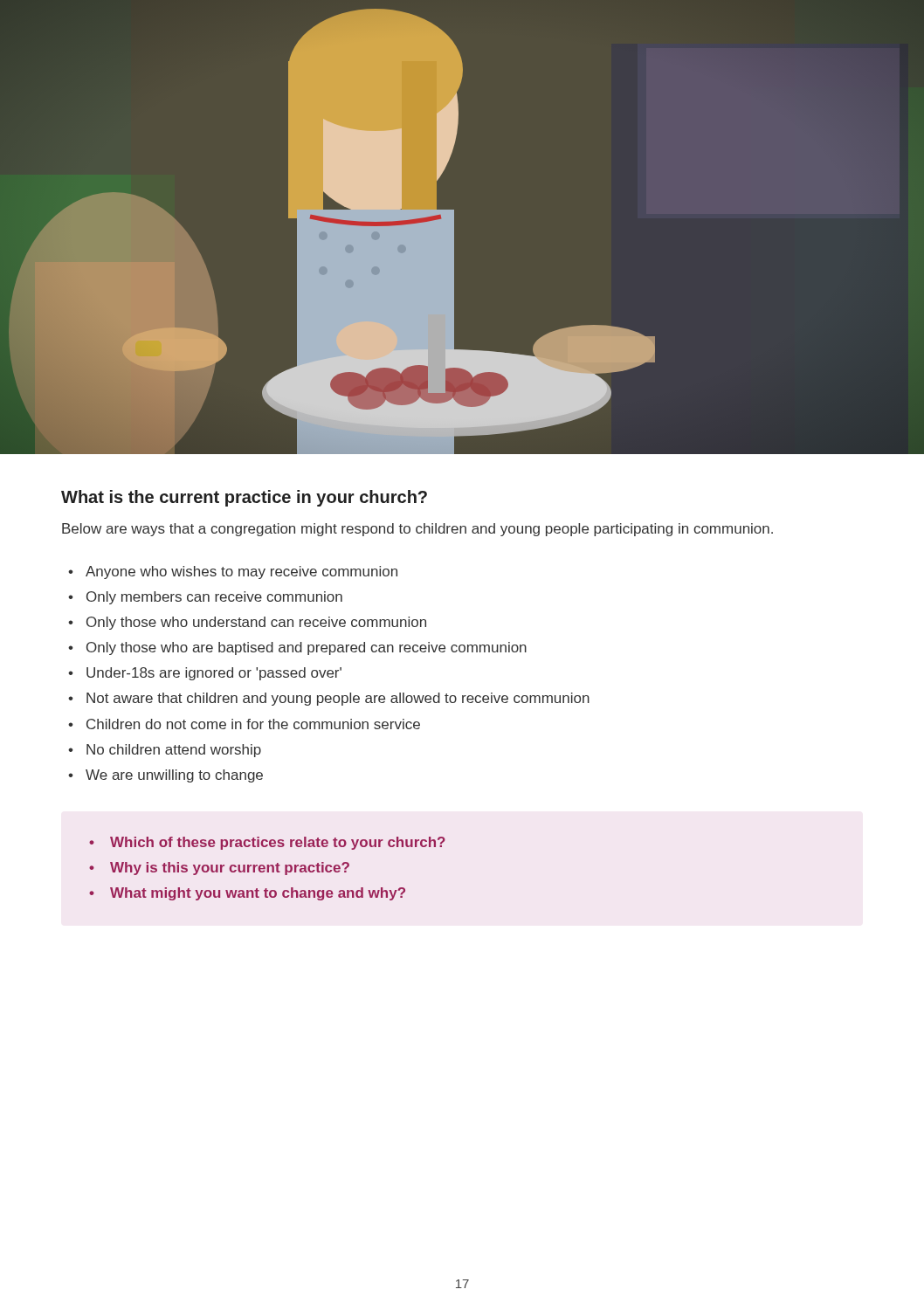Locate the block of text that opens with "What might you want"
This screenshot has height=1310, width=924.
point(258,893)
